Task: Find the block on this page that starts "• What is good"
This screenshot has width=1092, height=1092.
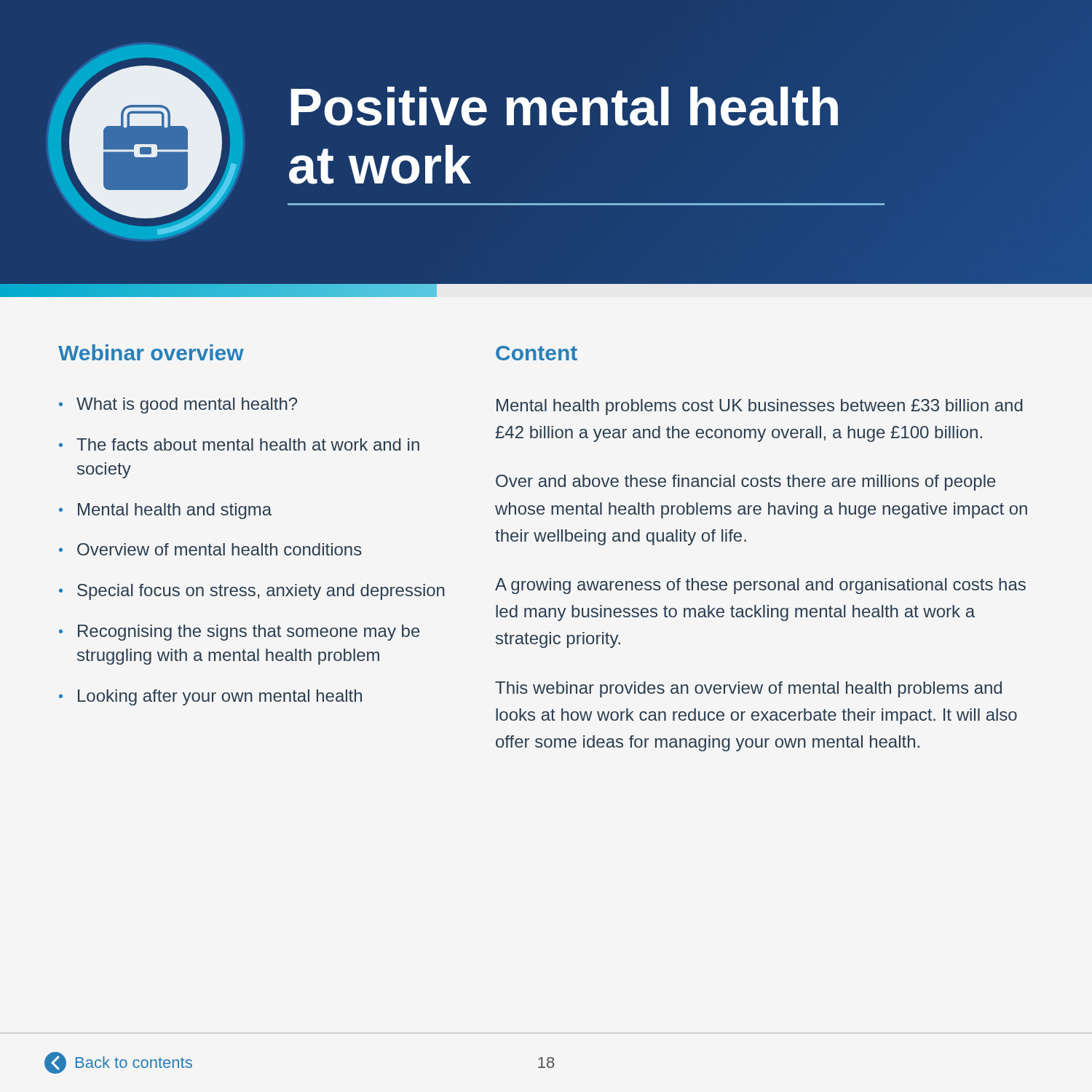Action: [x=178, y=404]
